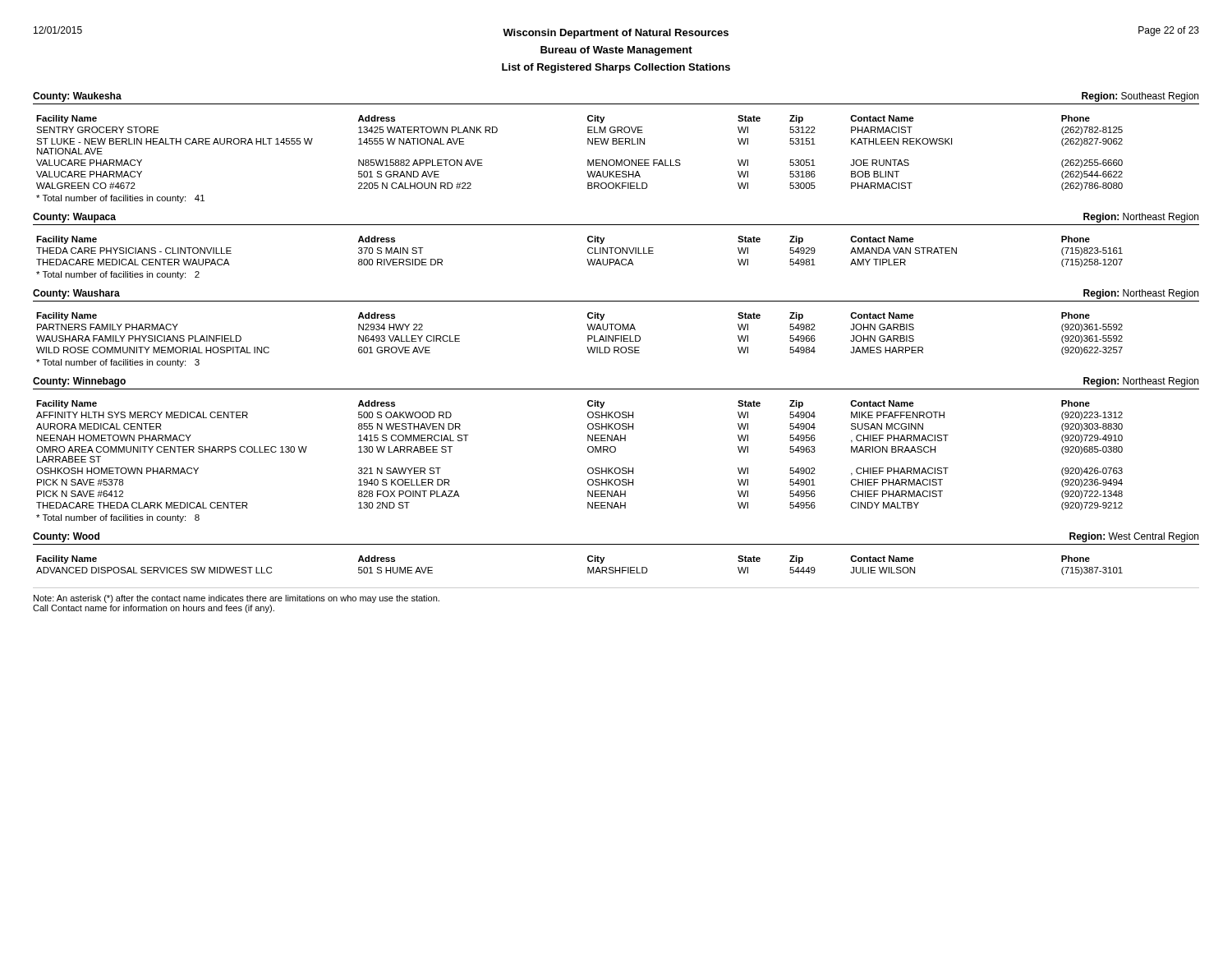Select the section header that reads "County: Waushara Region: Northeast Region"

pyautogui.click(x=616, y=295)
